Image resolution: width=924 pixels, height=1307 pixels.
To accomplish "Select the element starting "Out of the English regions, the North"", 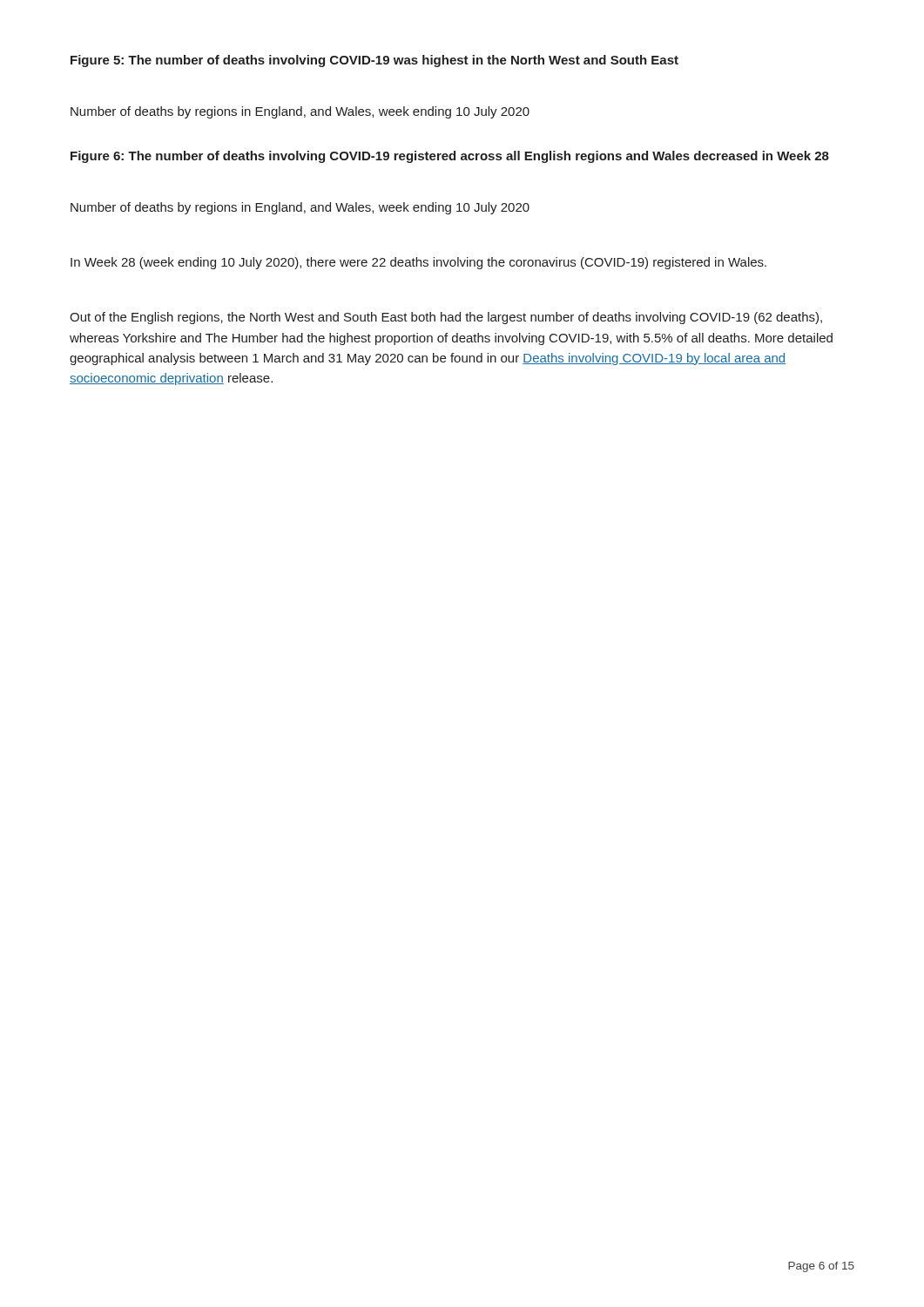I will click(452, 347).
